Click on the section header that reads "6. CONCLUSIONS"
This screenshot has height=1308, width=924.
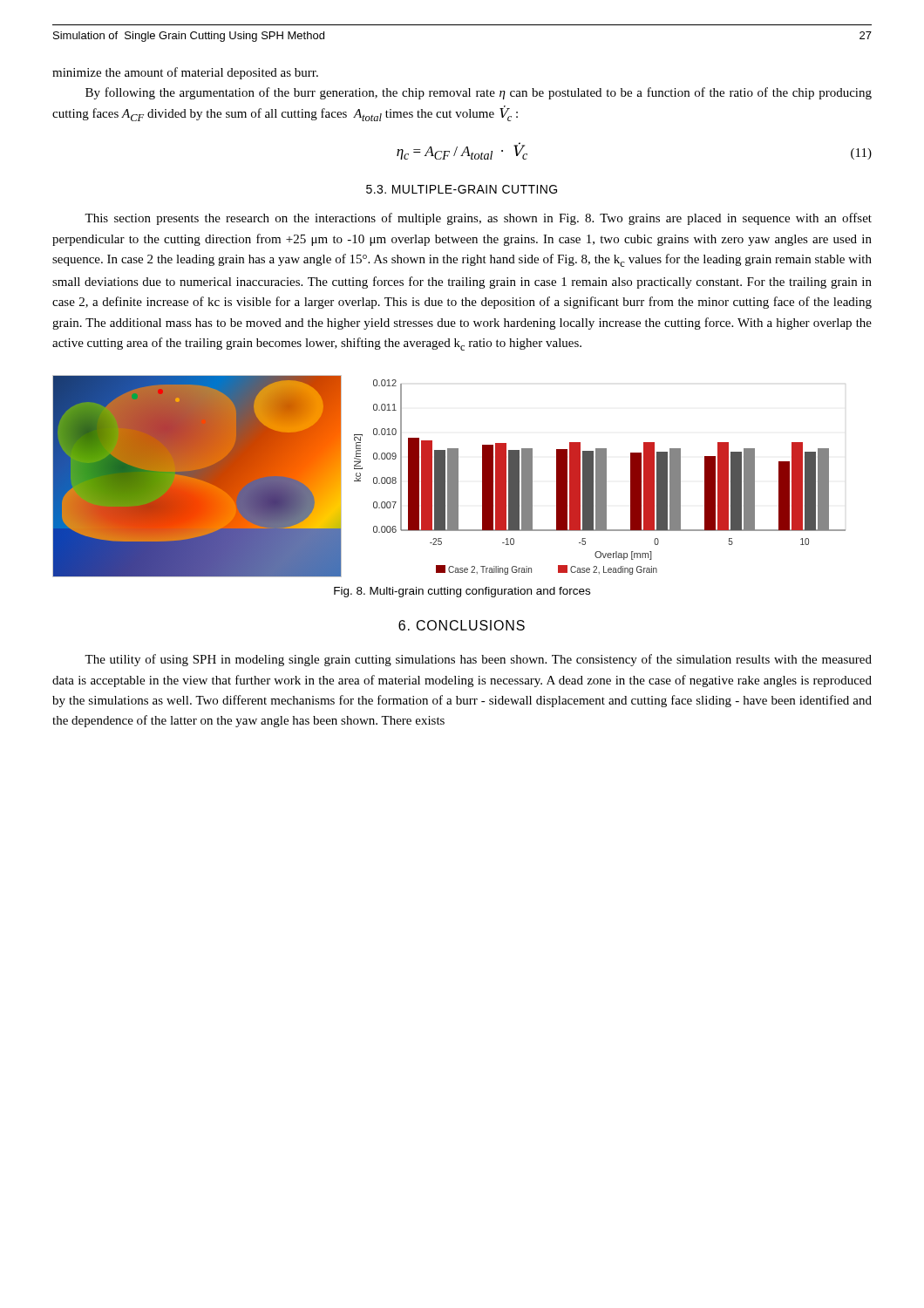(x=462, y=626)
